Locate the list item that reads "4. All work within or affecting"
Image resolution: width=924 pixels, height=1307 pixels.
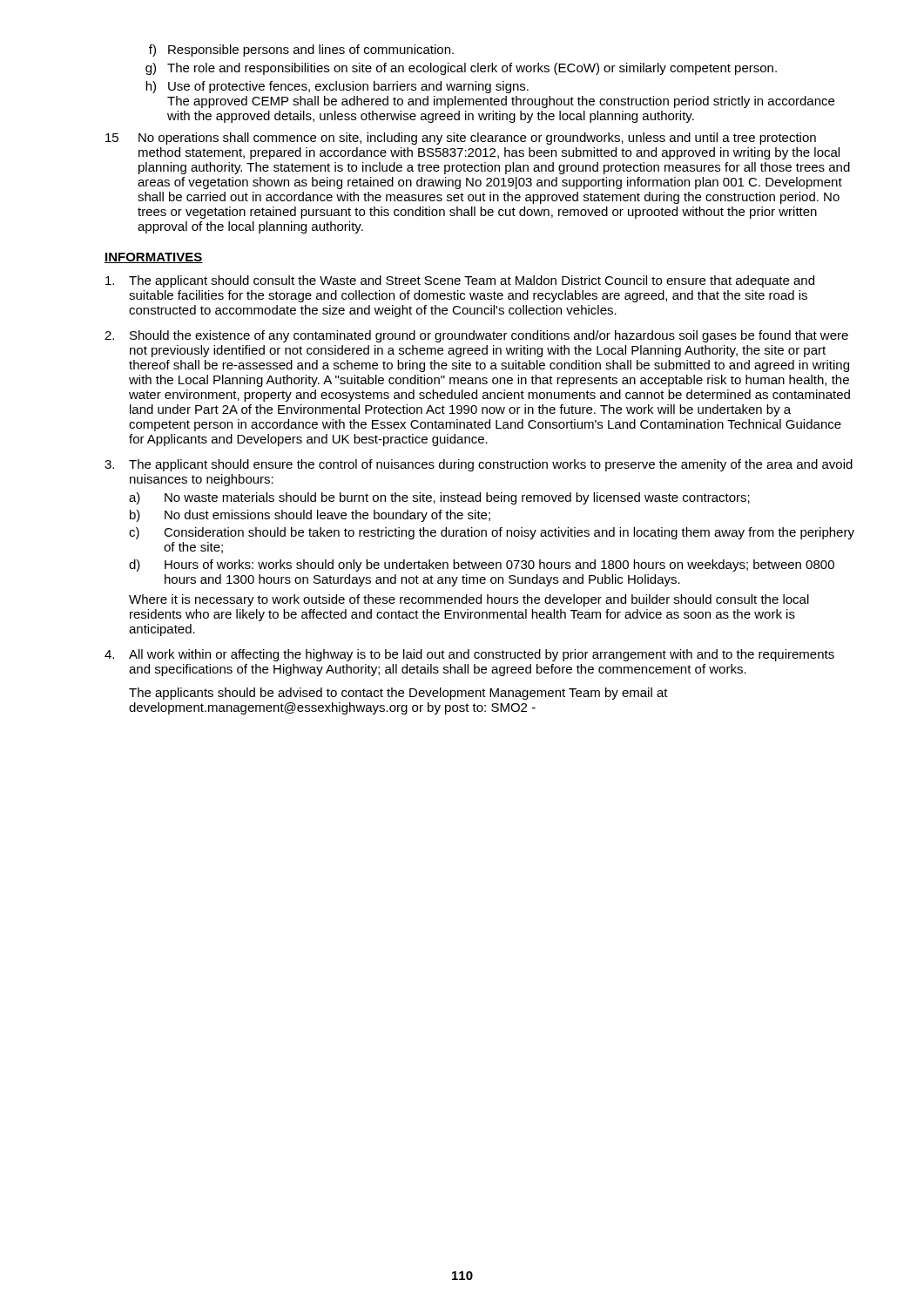[479, 681]
